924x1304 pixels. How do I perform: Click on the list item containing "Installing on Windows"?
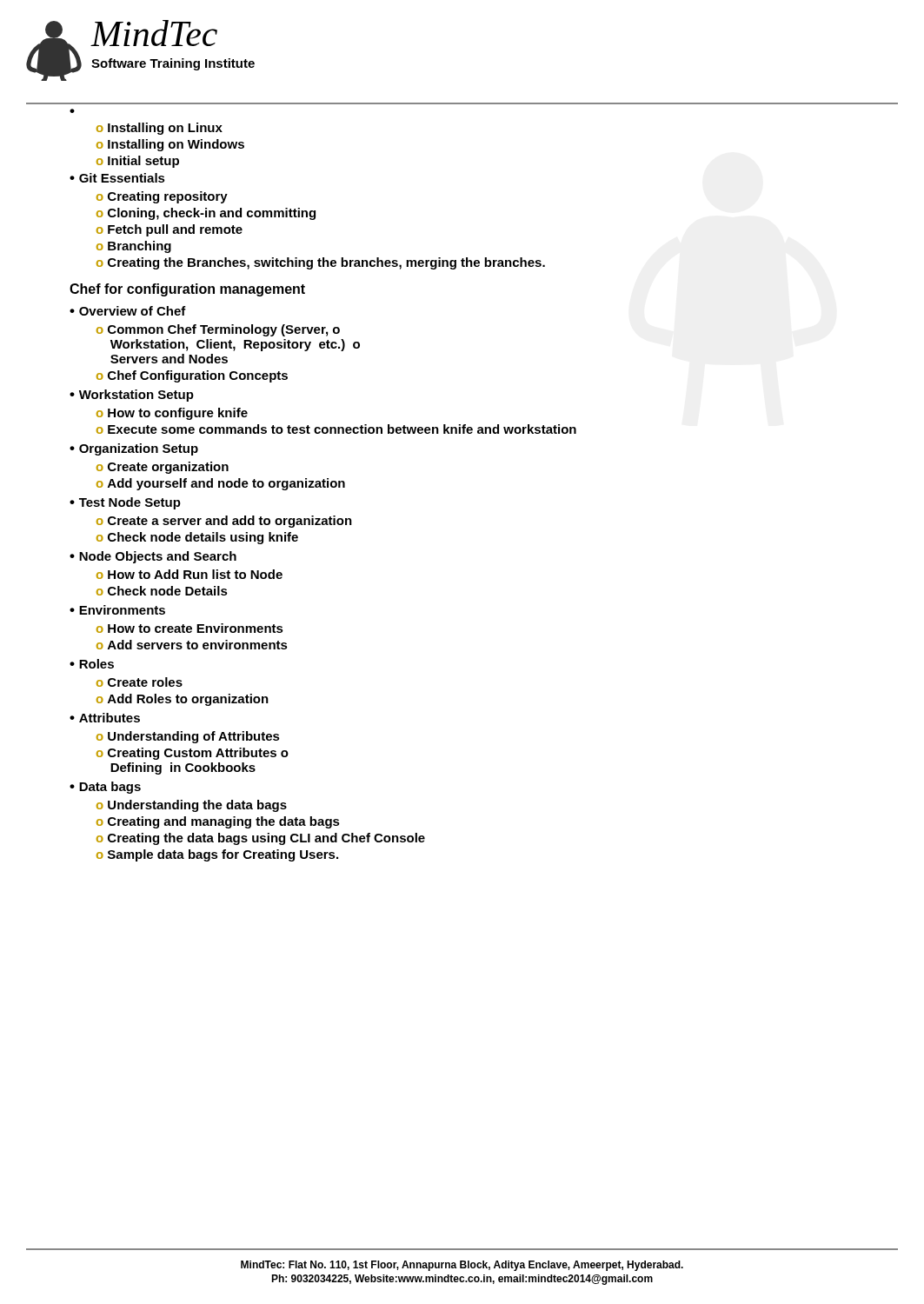point(176,144)
